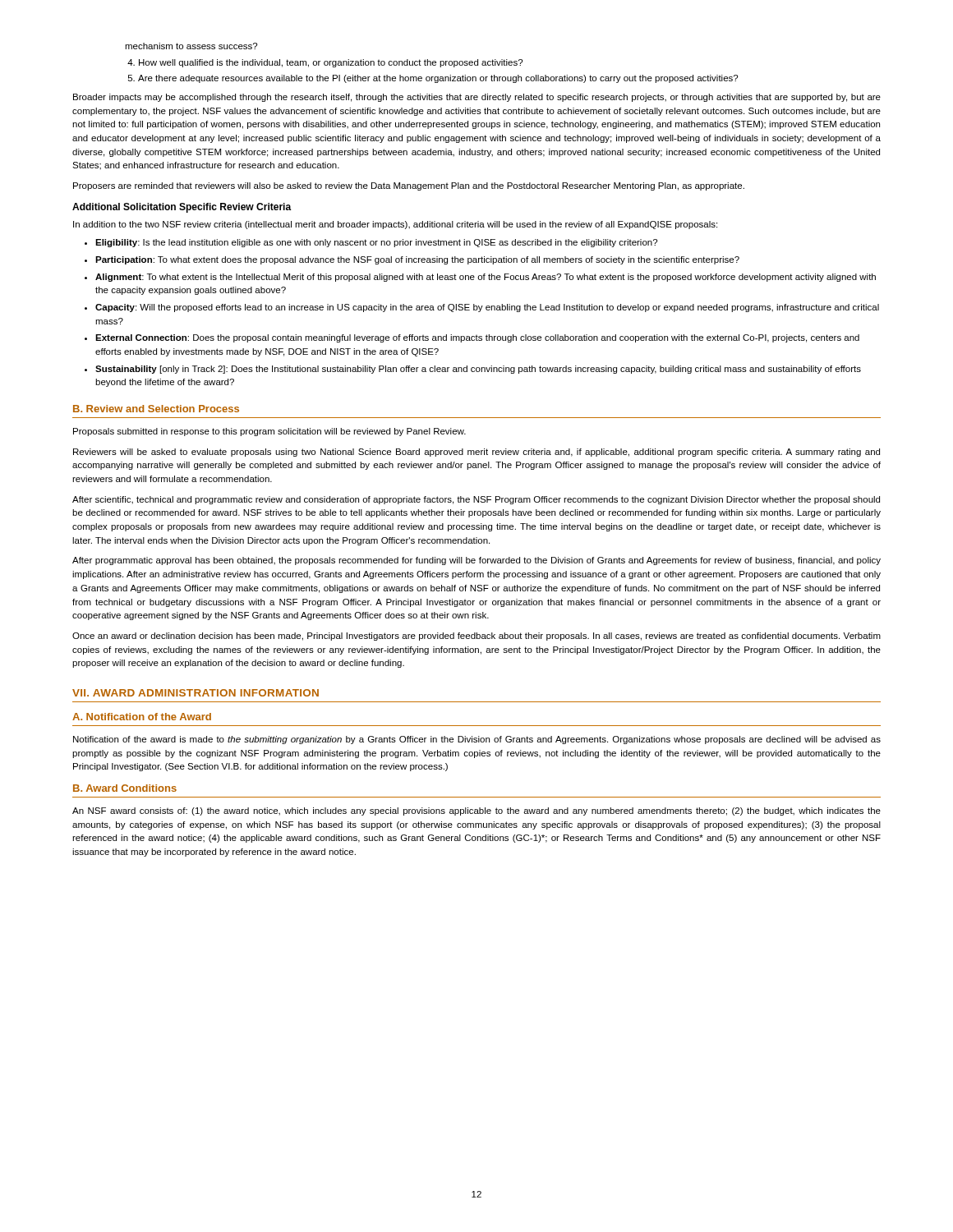Find the list item that says "Alignment: To what extent is the"
The width and height of the screenshot is (953, 1232).
[x=486, y=283]
